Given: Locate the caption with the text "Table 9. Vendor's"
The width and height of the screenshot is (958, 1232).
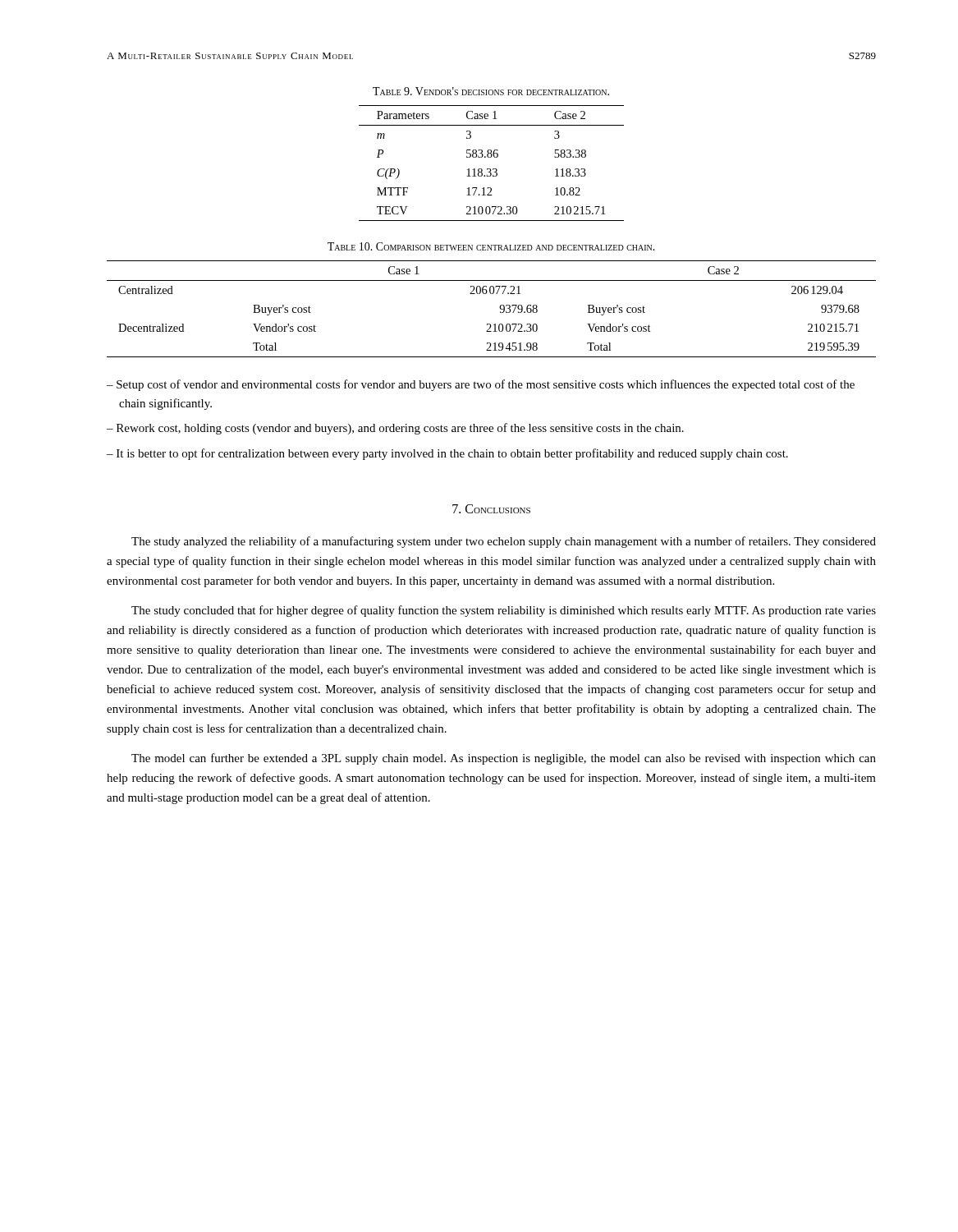Looking at the screenshot, I should click(491, 92).
